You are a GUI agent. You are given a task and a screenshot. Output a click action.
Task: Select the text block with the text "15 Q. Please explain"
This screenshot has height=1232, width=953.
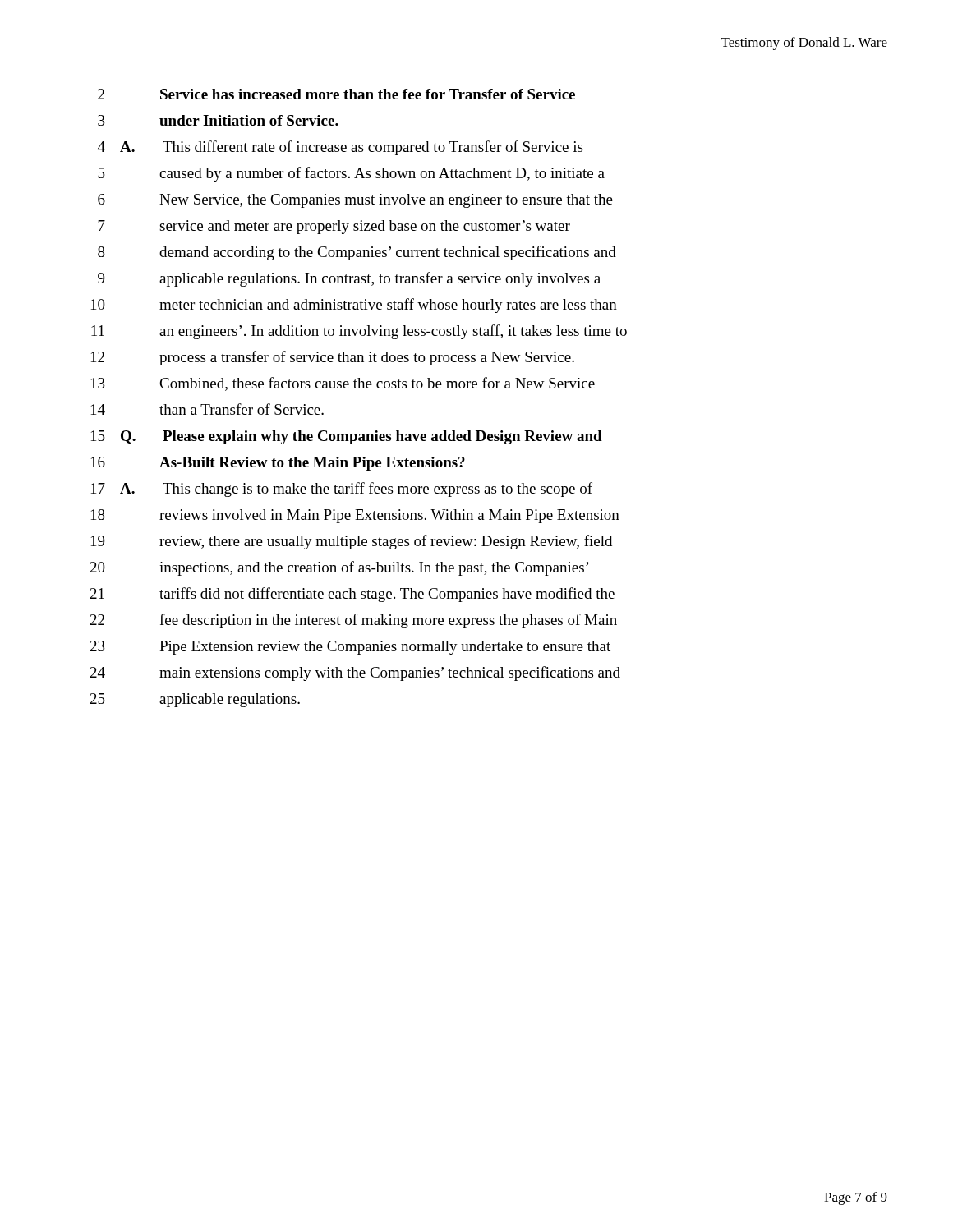476,436
